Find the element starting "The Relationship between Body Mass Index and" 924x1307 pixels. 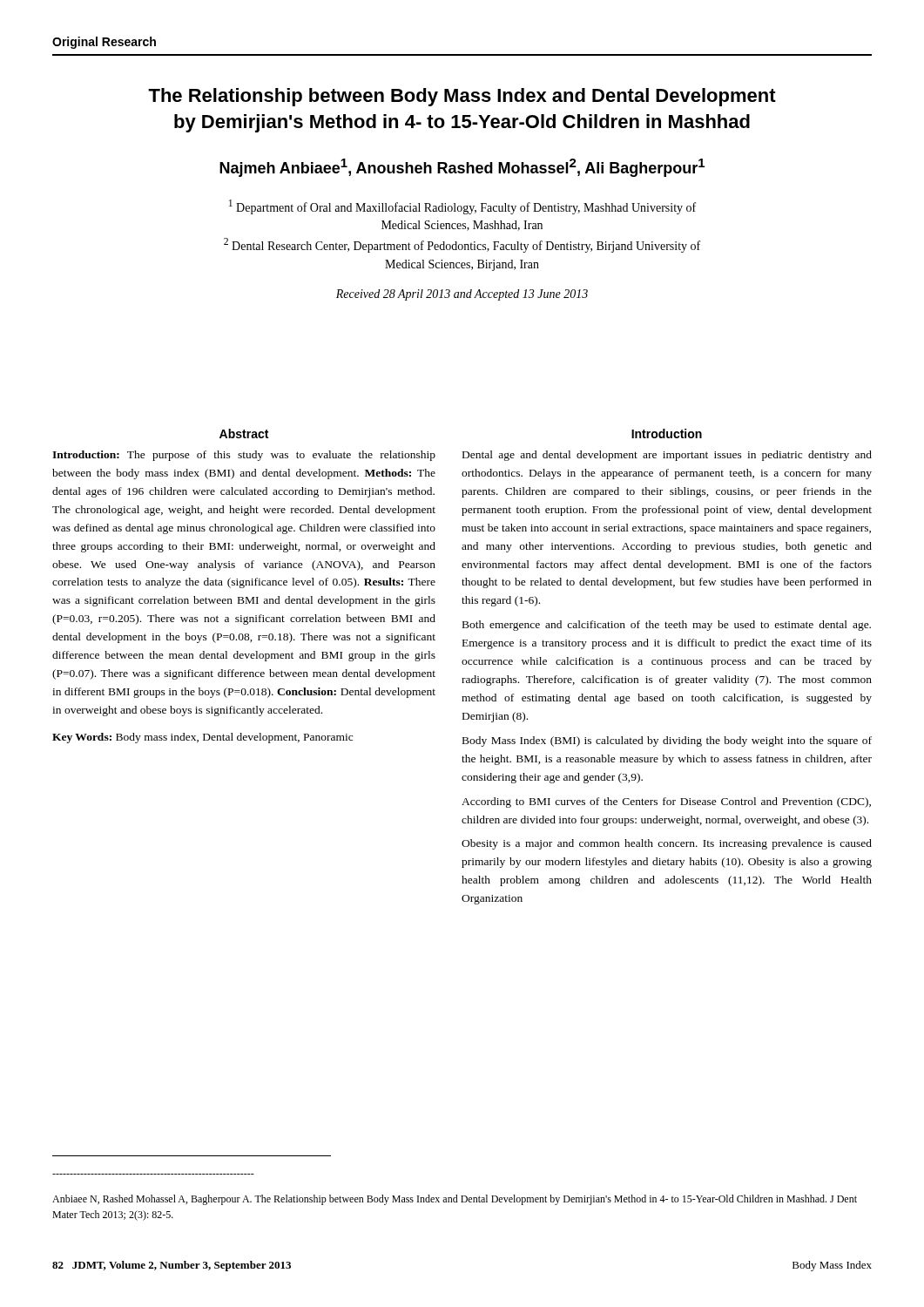[x=462, y=108]
